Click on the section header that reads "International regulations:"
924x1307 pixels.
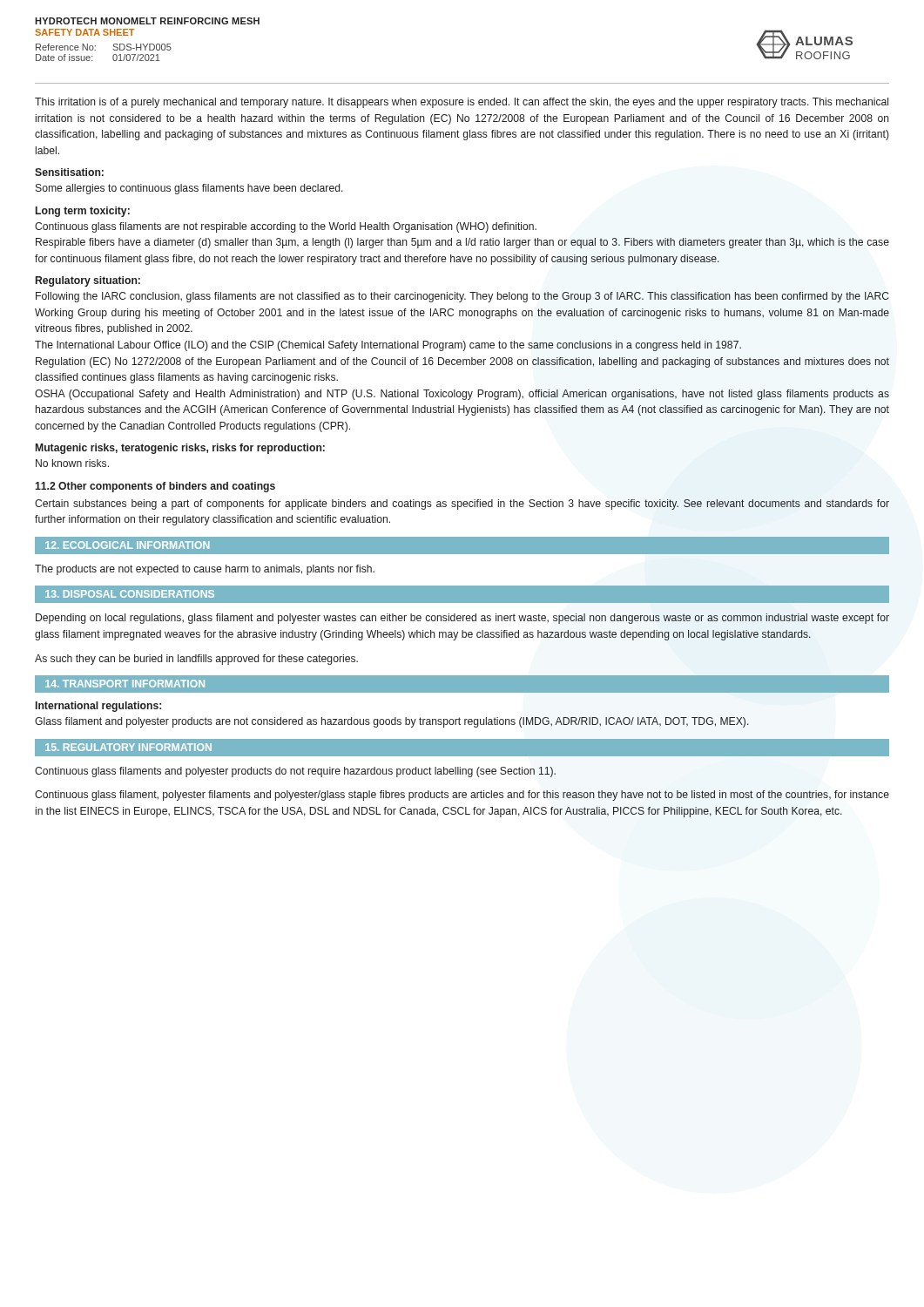pos(99,706)
